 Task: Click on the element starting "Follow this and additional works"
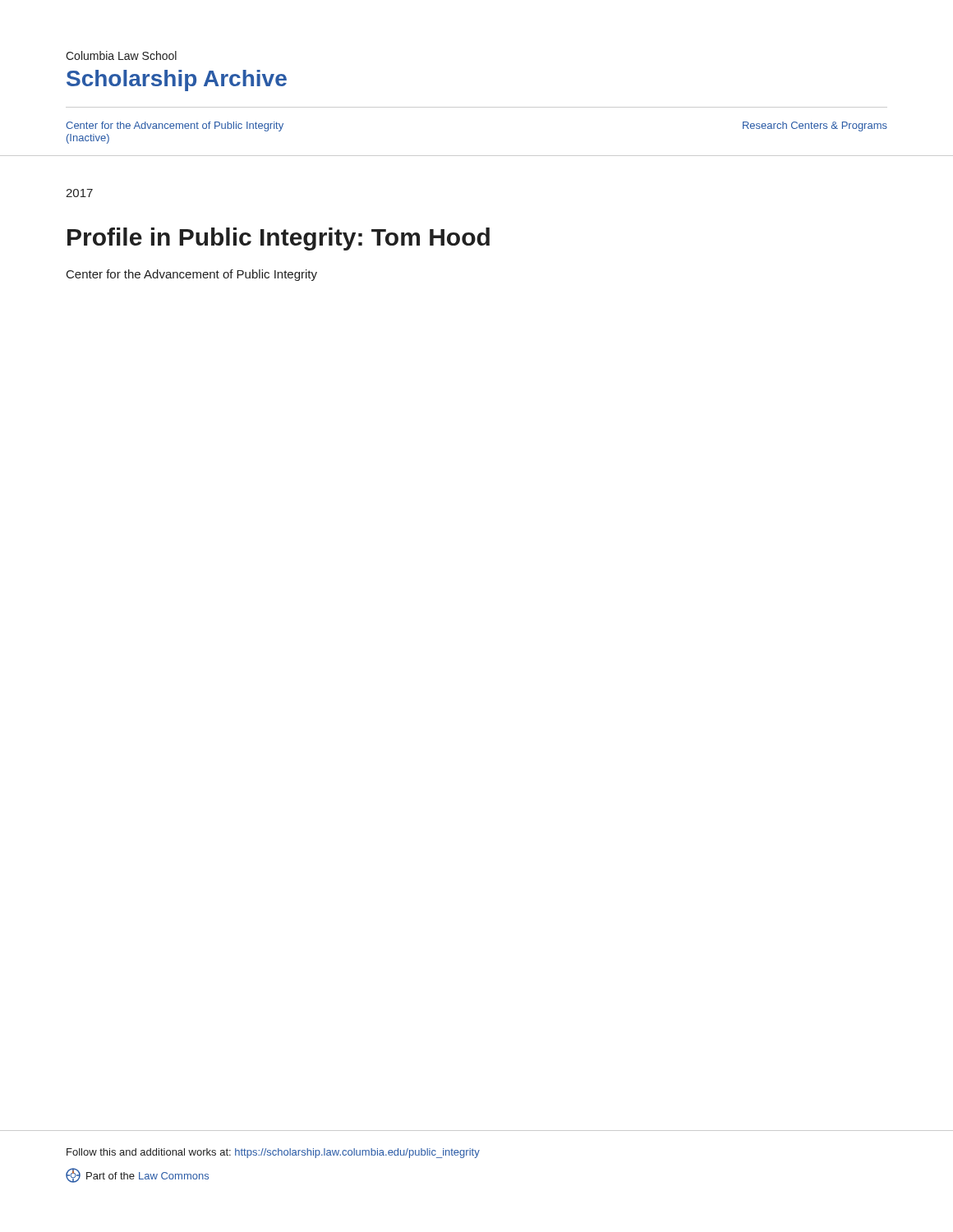[273, 1152]
